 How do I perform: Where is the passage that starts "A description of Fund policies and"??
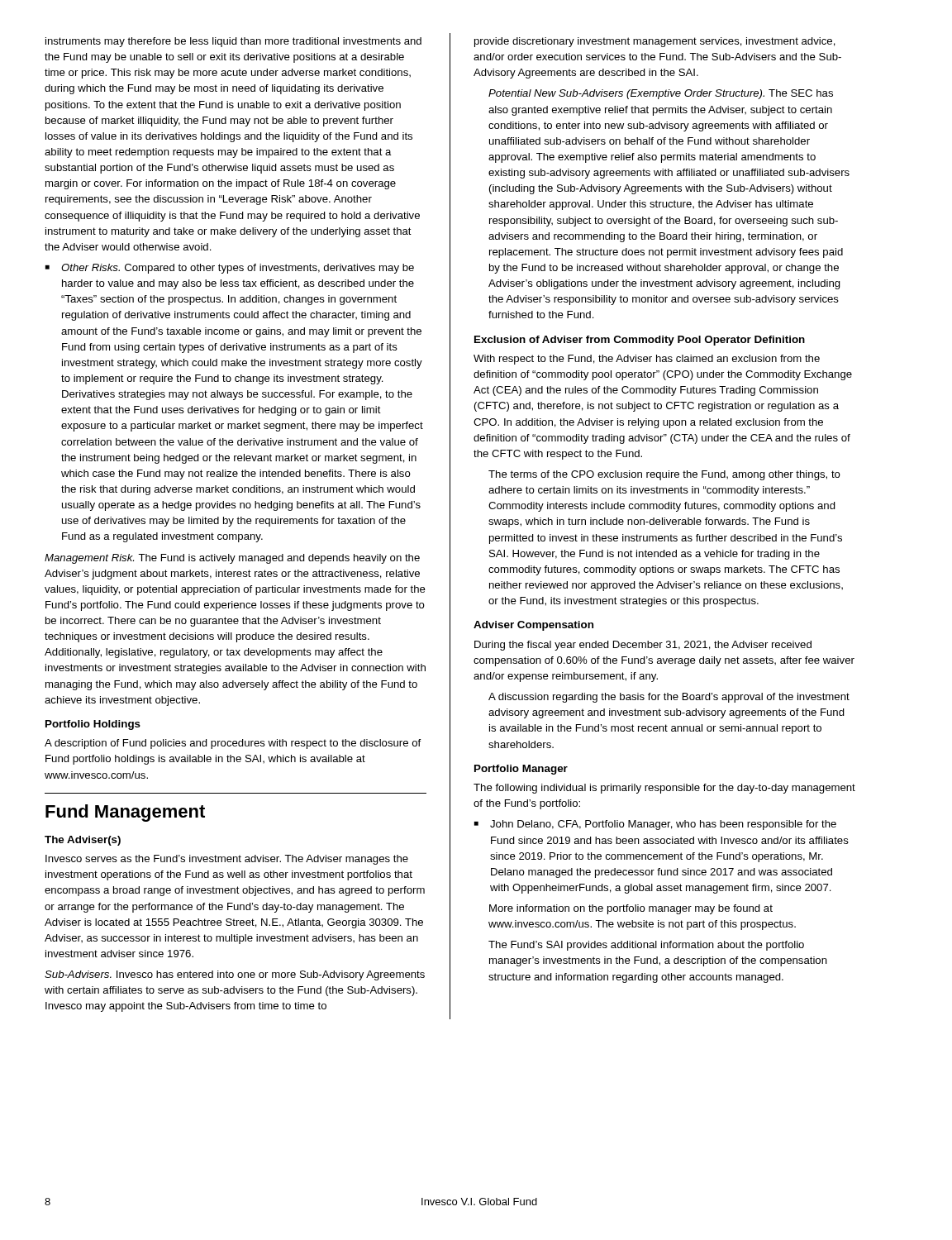click(233, 759)
